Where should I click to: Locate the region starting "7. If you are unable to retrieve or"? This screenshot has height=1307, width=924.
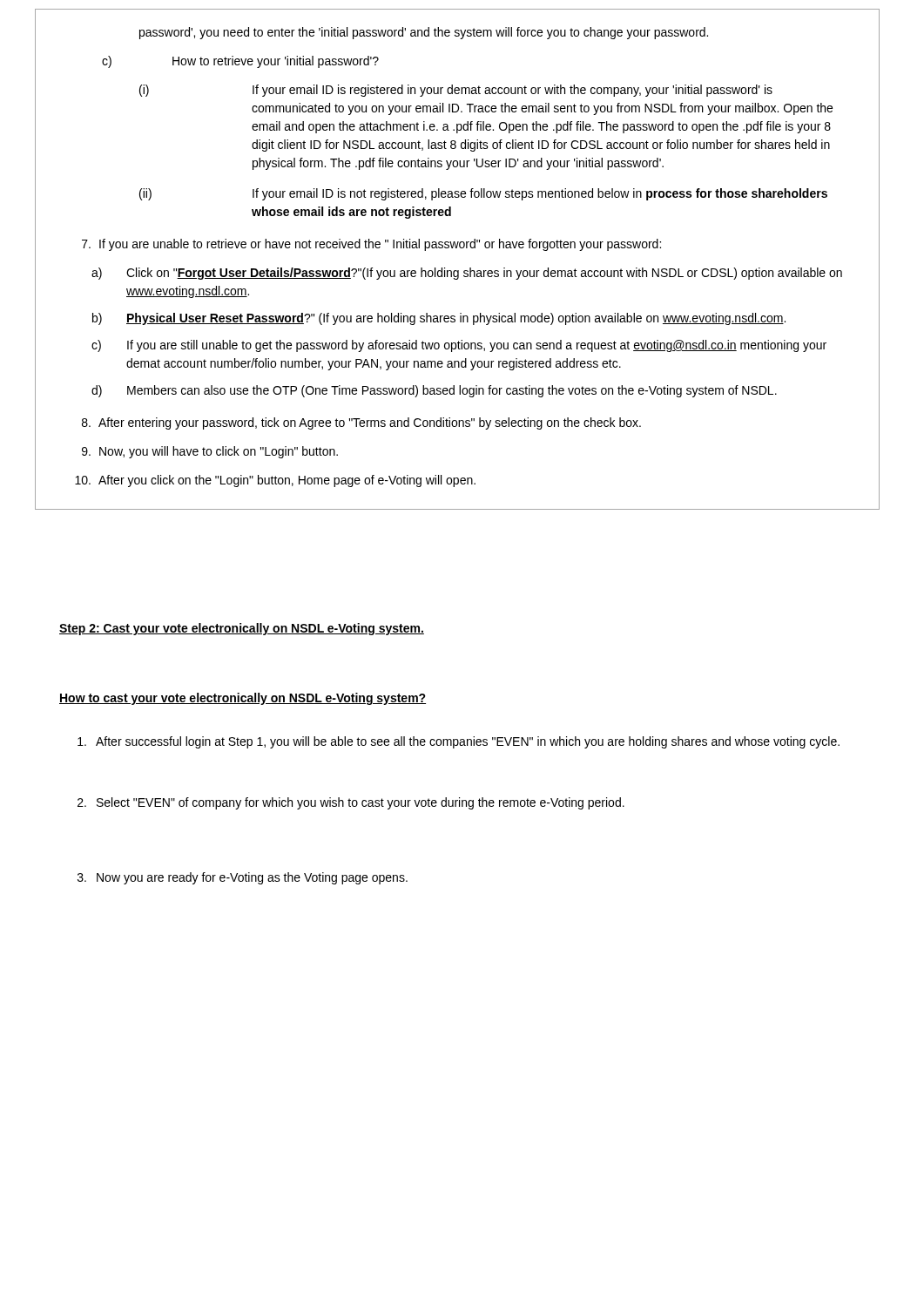[x=361, y=244]
